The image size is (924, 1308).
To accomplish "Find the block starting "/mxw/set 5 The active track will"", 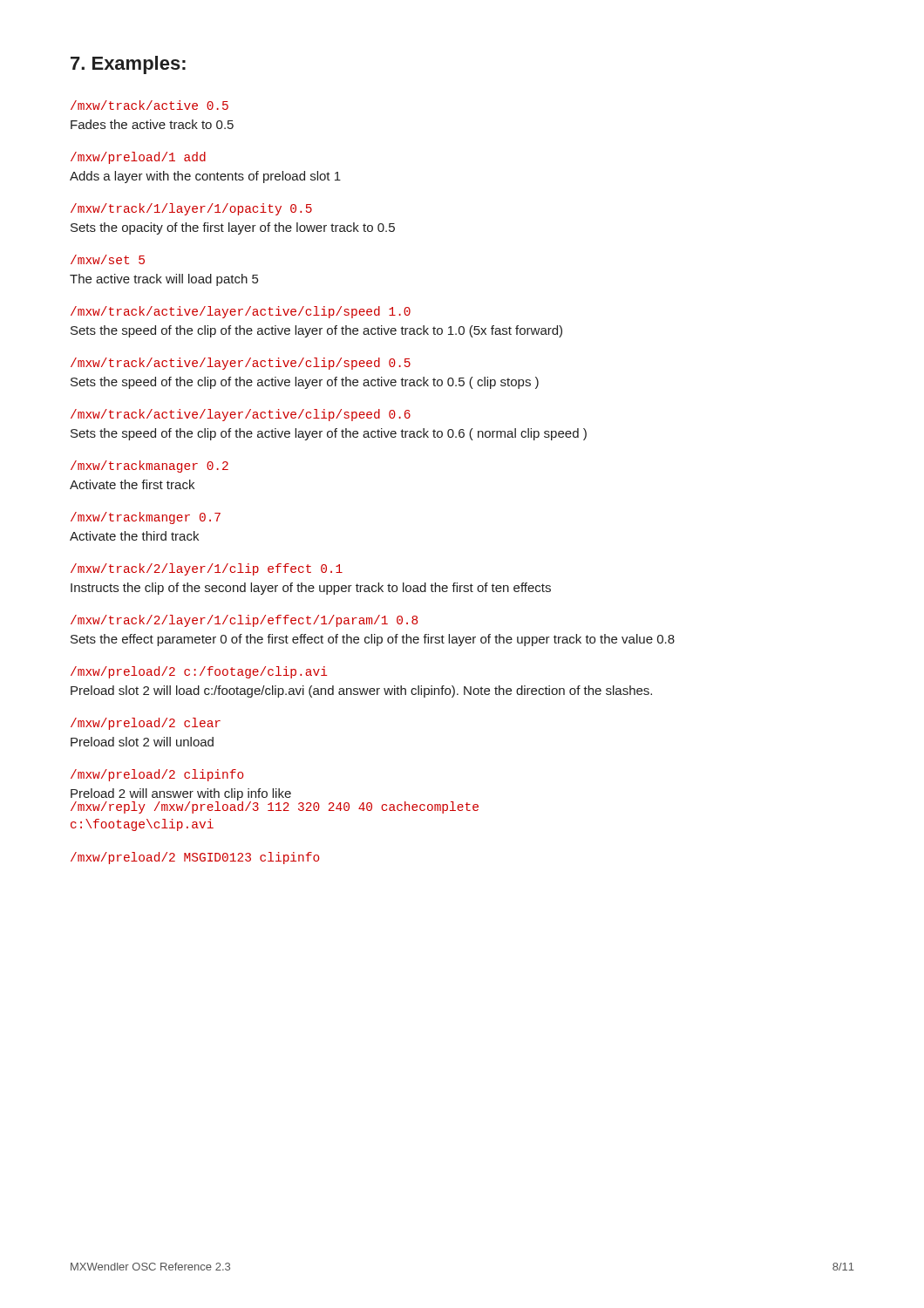I will (108, 259).
